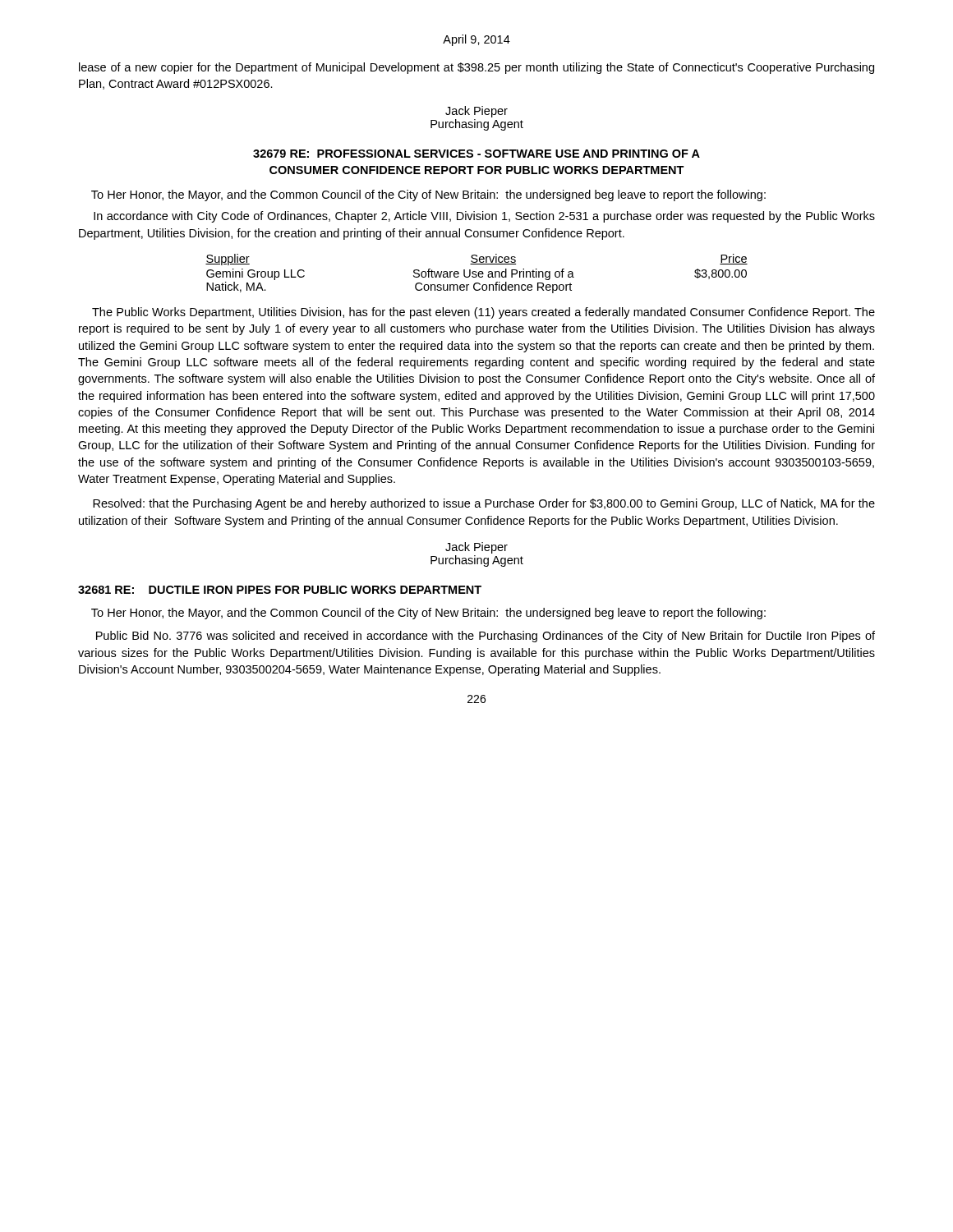Select the table
The width and height of the screenshot is (953, 1232).
[x=476, y=273]
